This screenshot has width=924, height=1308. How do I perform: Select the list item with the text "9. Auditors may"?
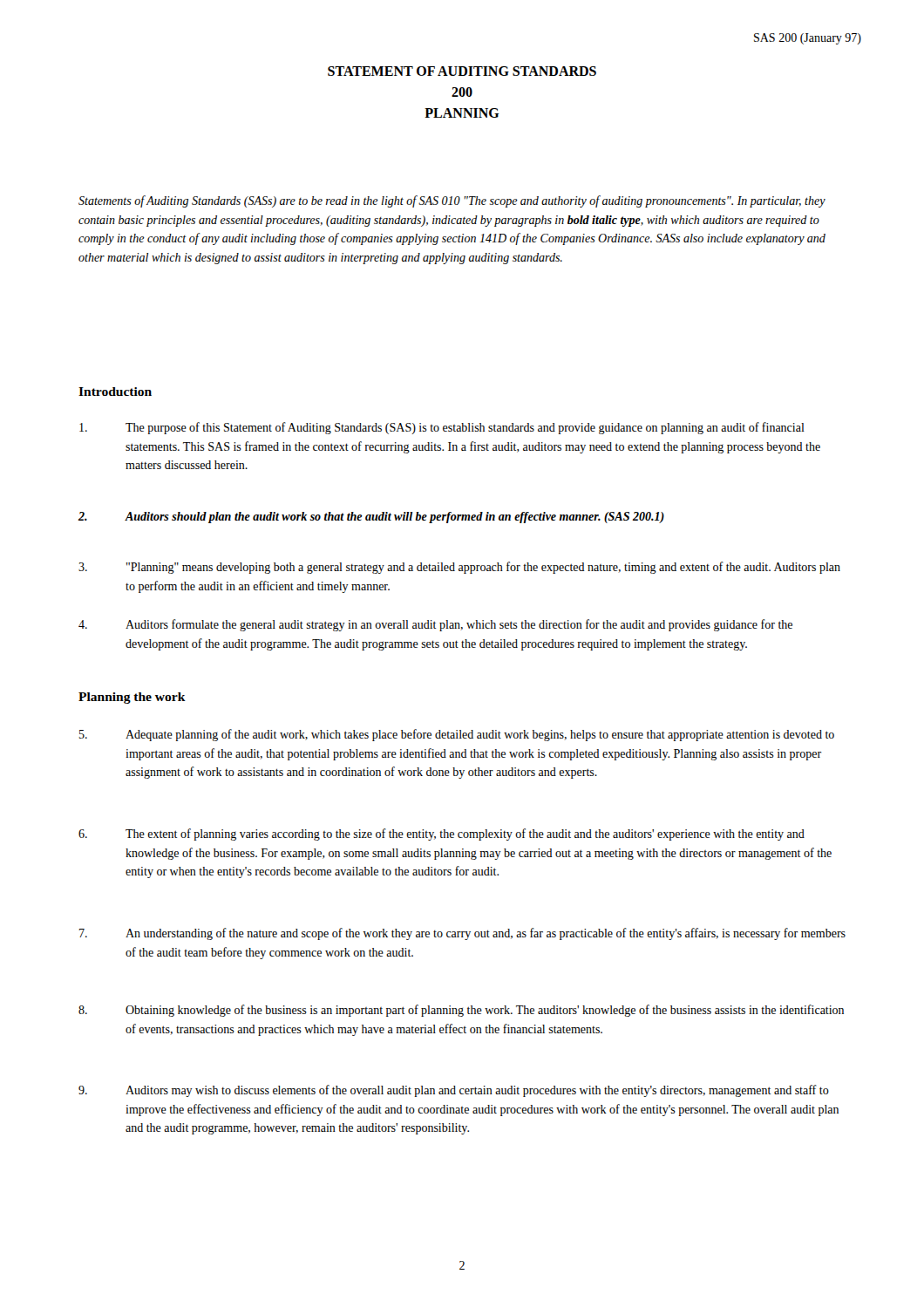(462, 1110)
